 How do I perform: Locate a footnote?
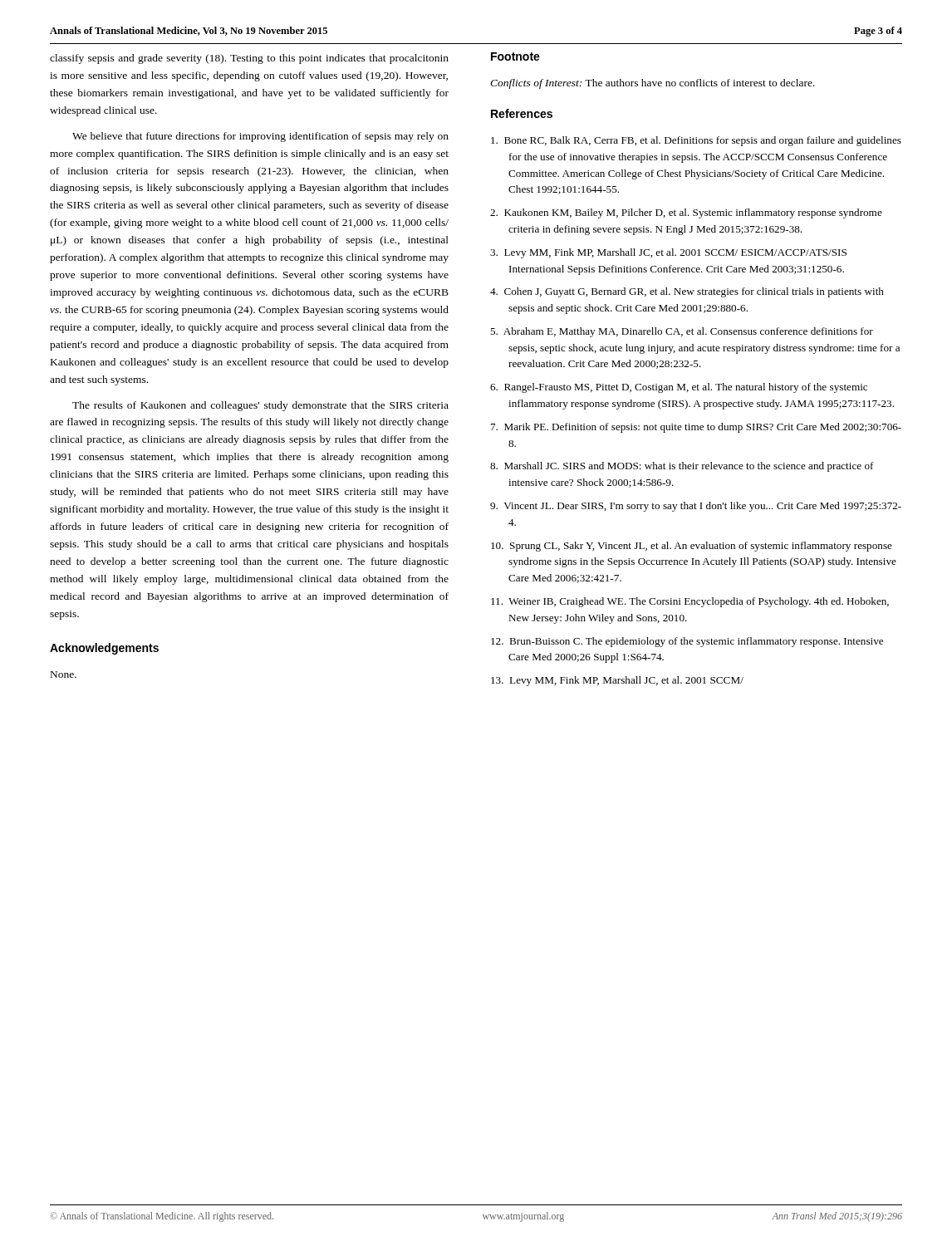click(653, 83)
